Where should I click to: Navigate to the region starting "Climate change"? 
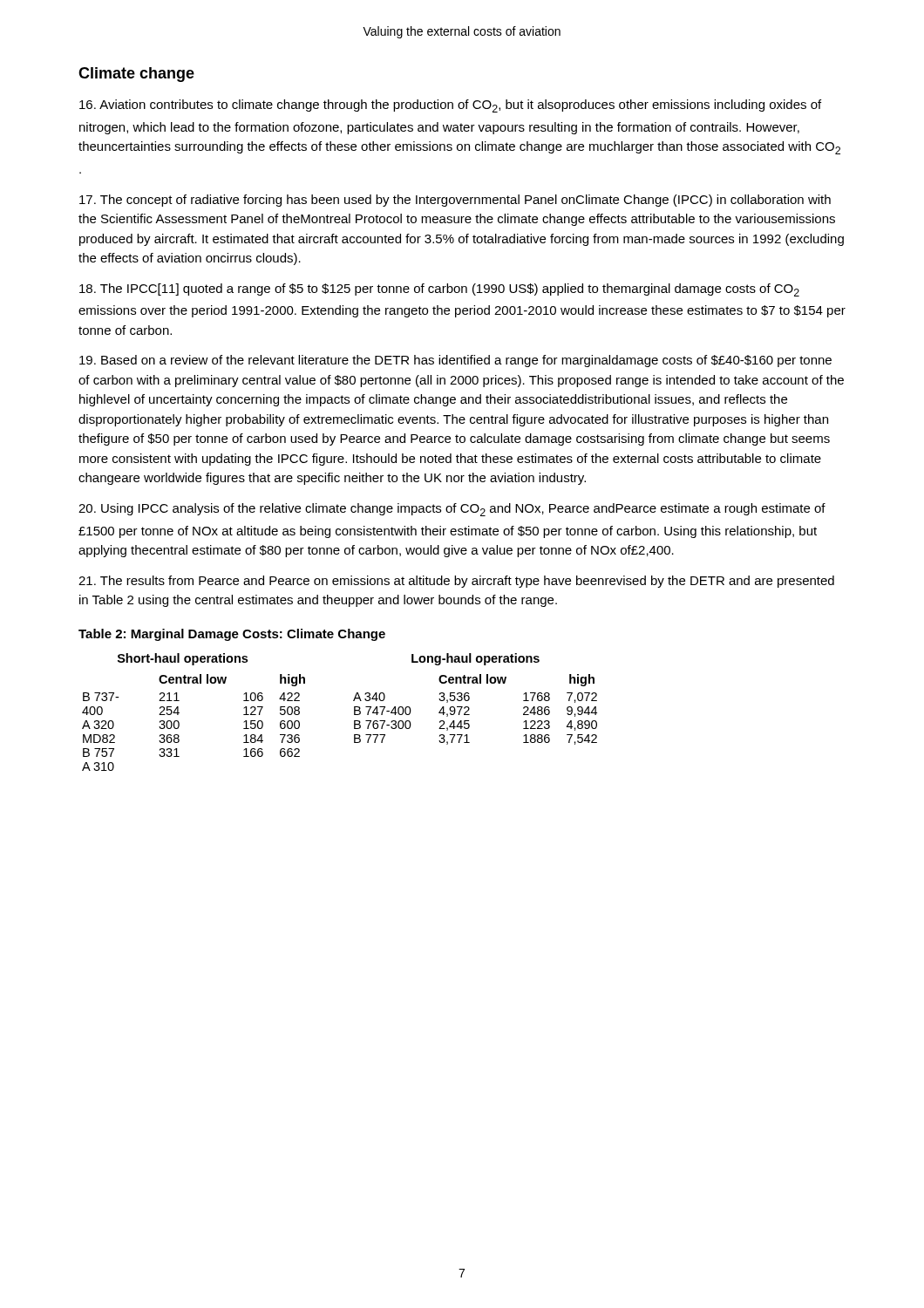[136, 73]
